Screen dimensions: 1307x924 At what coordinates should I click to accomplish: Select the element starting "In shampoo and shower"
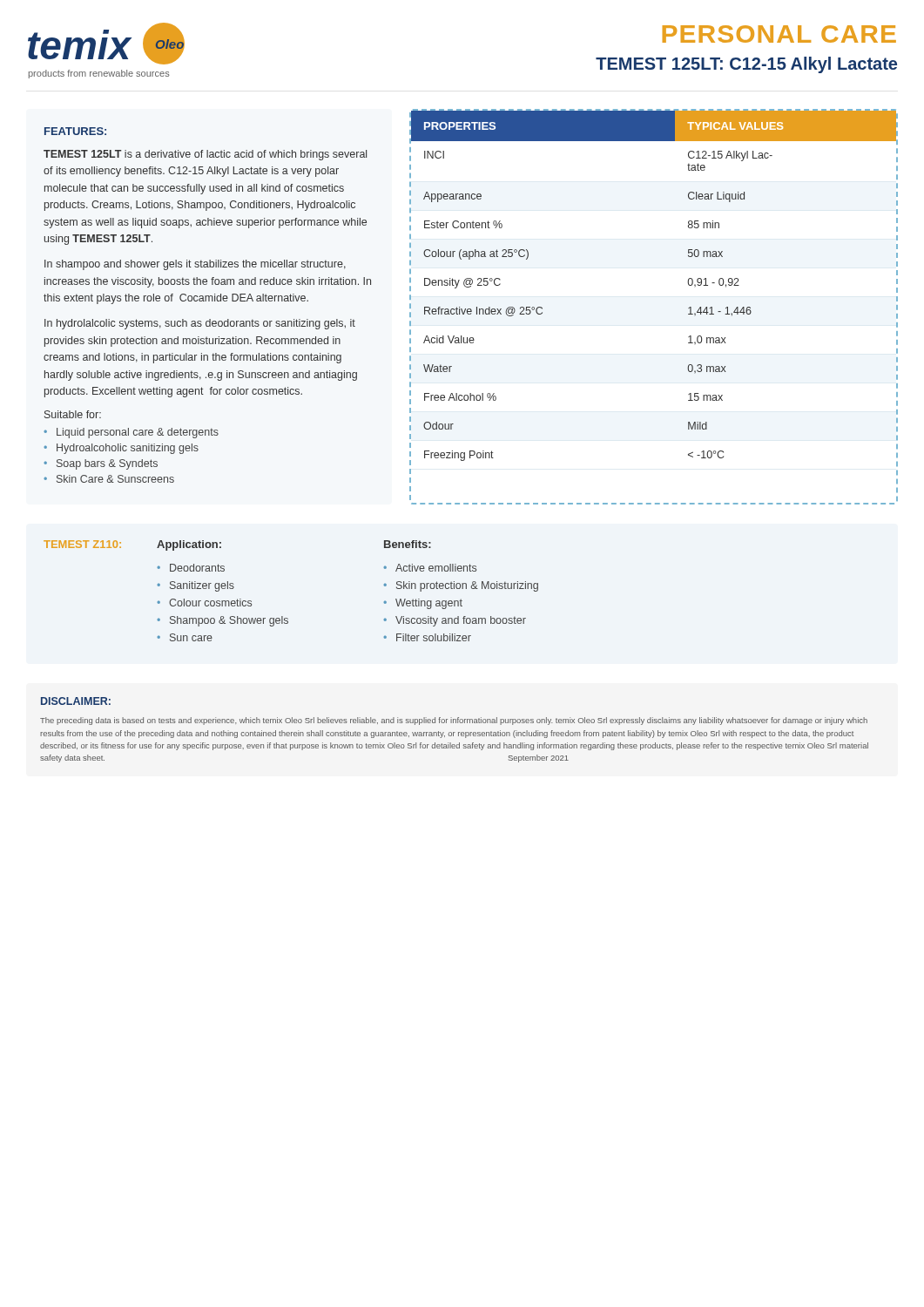(208, 281)
